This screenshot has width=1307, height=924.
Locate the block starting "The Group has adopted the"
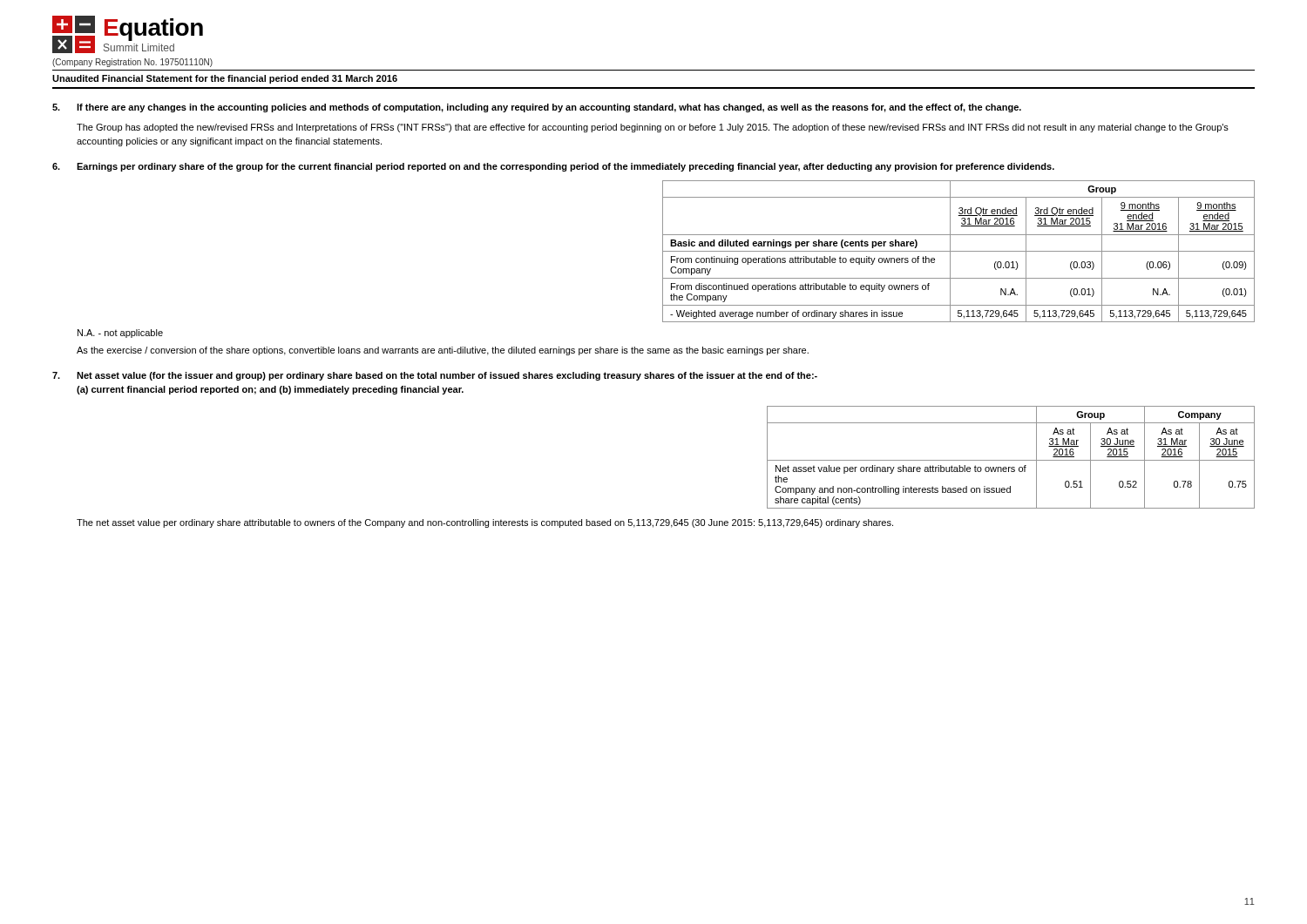click(653, 134)
